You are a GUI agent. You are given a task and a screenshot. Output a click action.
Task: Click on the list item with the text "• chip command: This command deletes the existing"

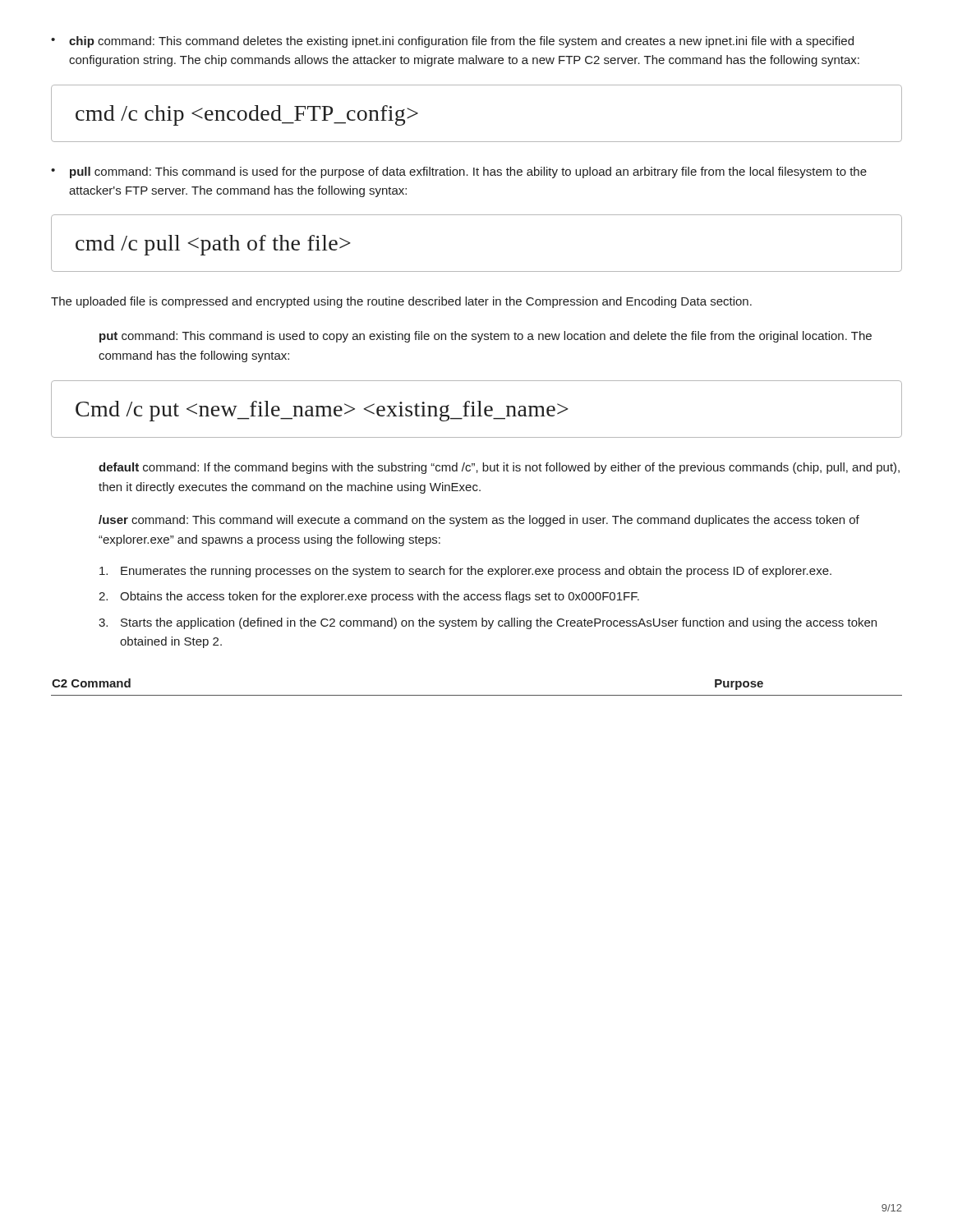point(476,50)
